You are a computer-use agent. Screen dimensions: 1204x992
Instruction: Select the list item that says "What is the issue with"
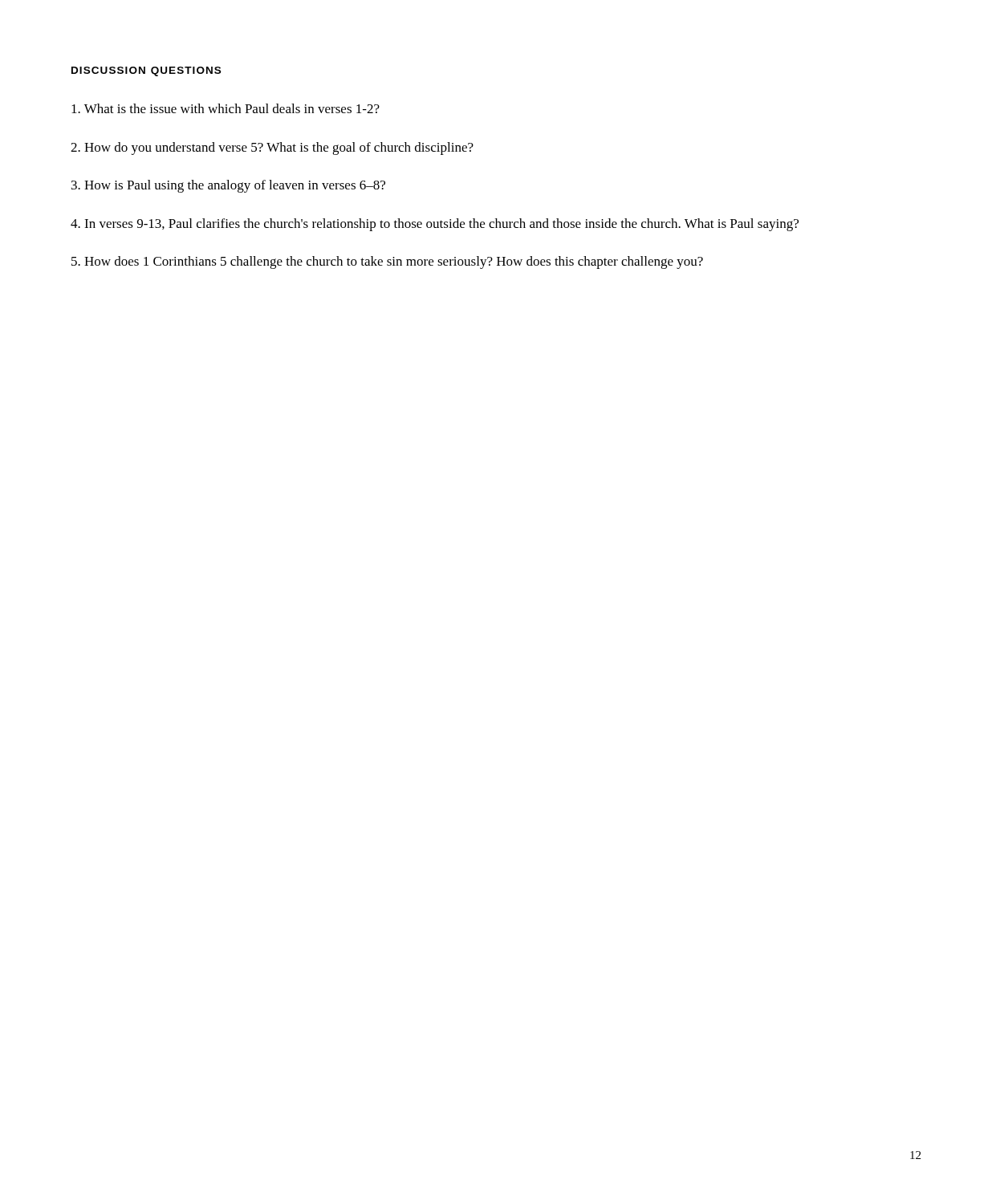coord(225,109)
